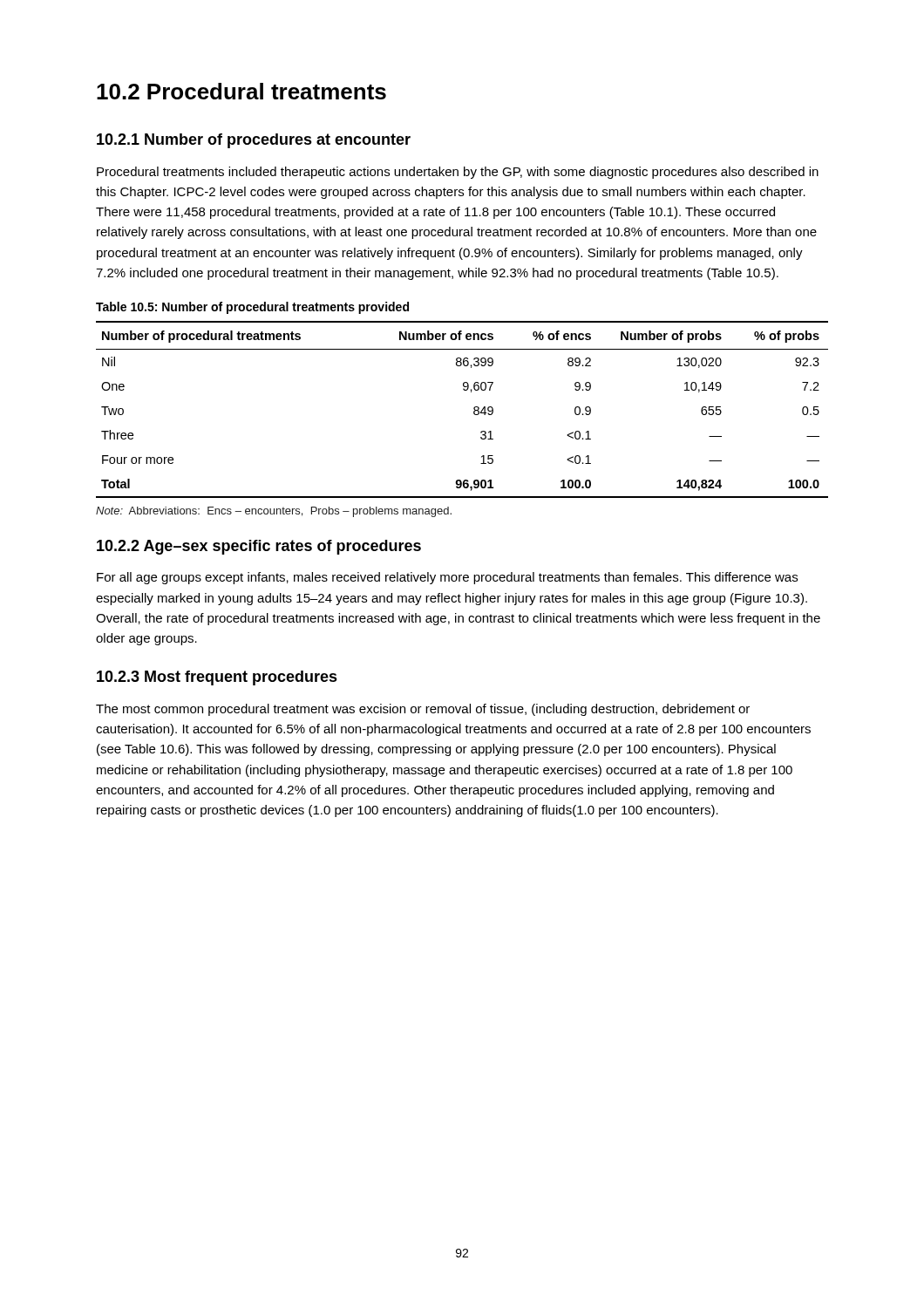Navigate to the block starting "Procedural treatments included therapeutic"
Viewport: 924px width, 1308px height.
(x=457, y=222)
